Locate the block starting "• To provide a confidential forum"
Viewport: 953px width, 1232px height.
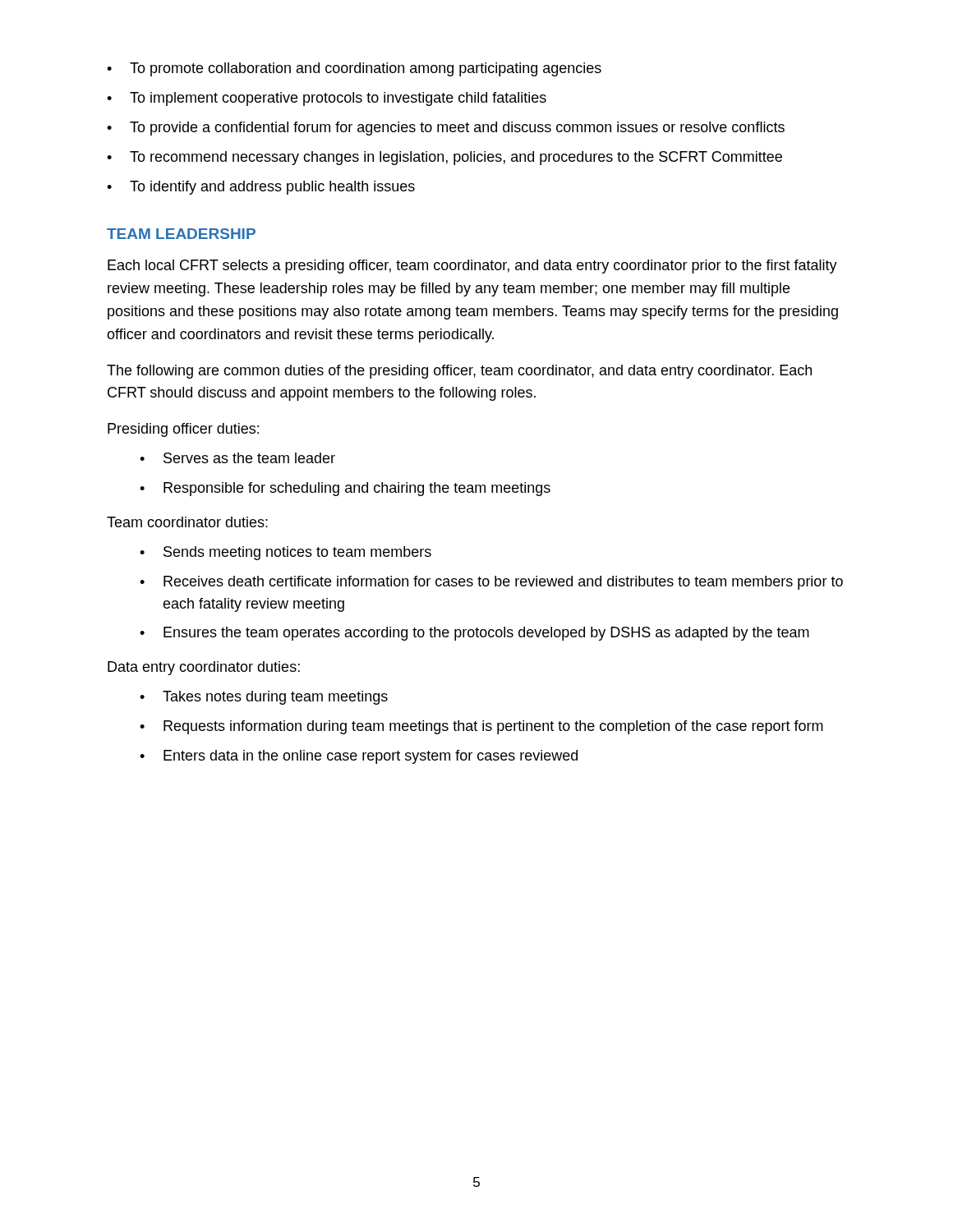(x=476, y=128)
